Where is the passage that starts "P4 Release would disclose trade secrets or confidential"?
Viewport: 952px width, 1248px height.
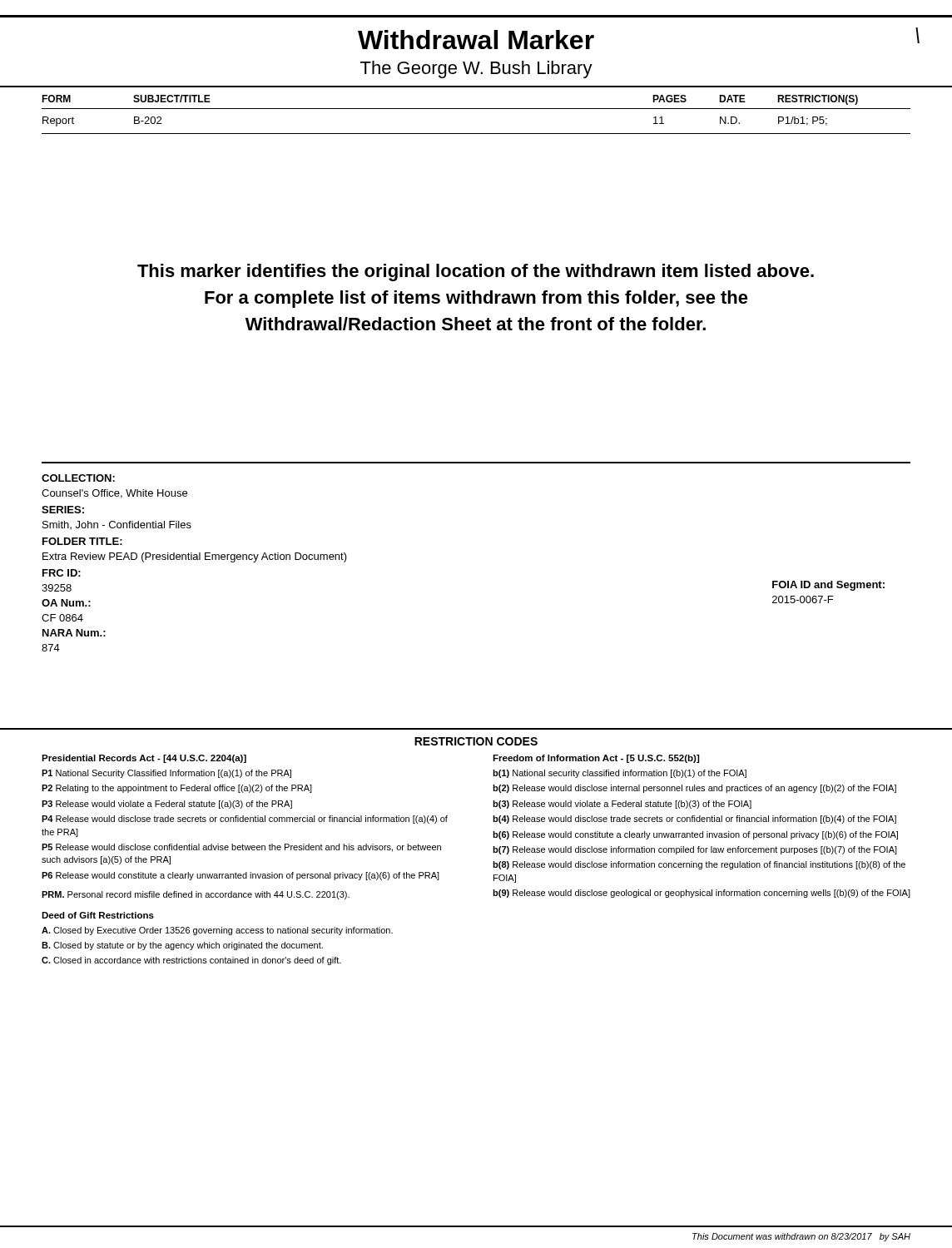[245, 825]
